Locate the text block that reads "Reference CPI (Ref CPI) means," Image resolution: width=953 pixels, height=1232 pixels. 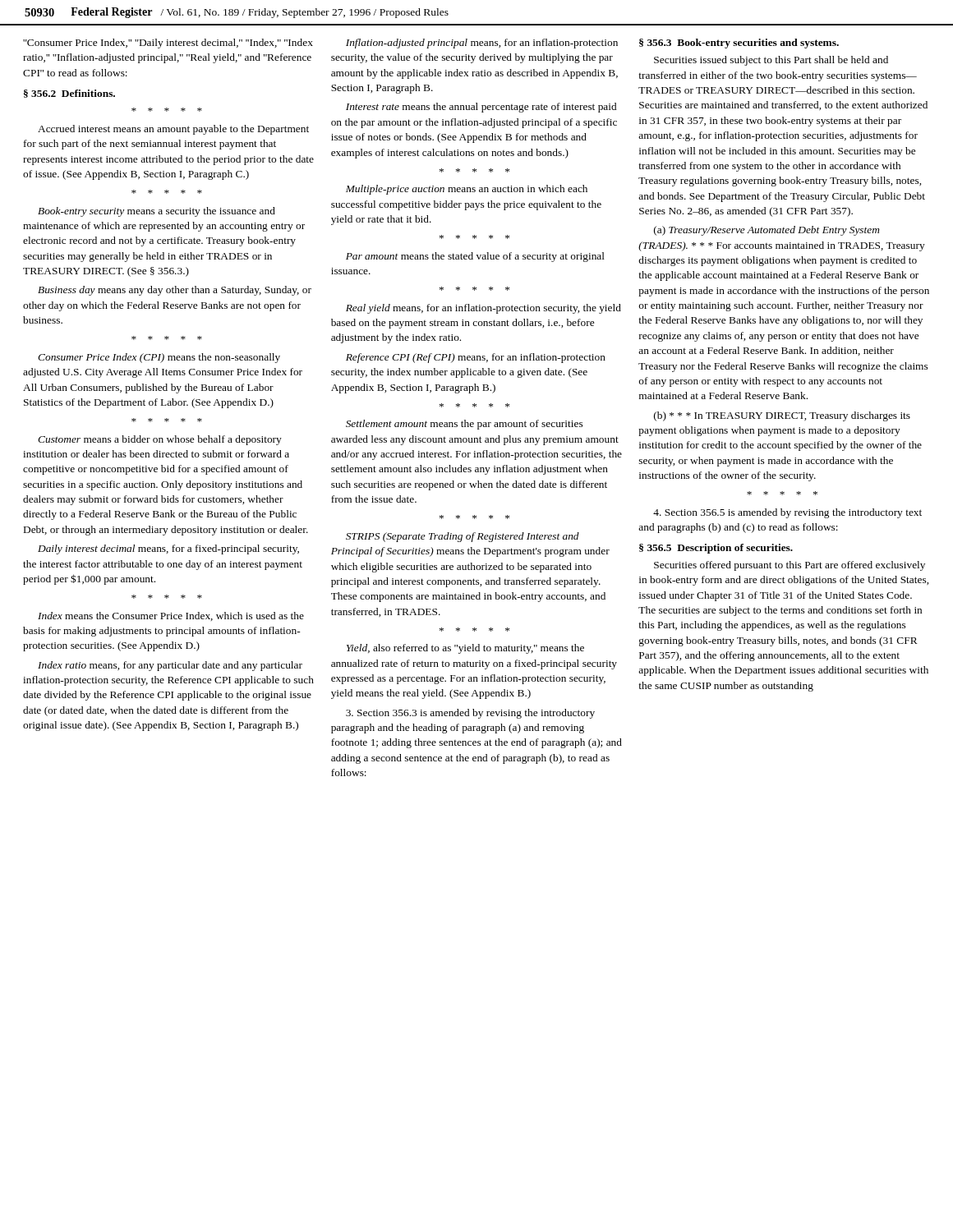tap(468, 372)
